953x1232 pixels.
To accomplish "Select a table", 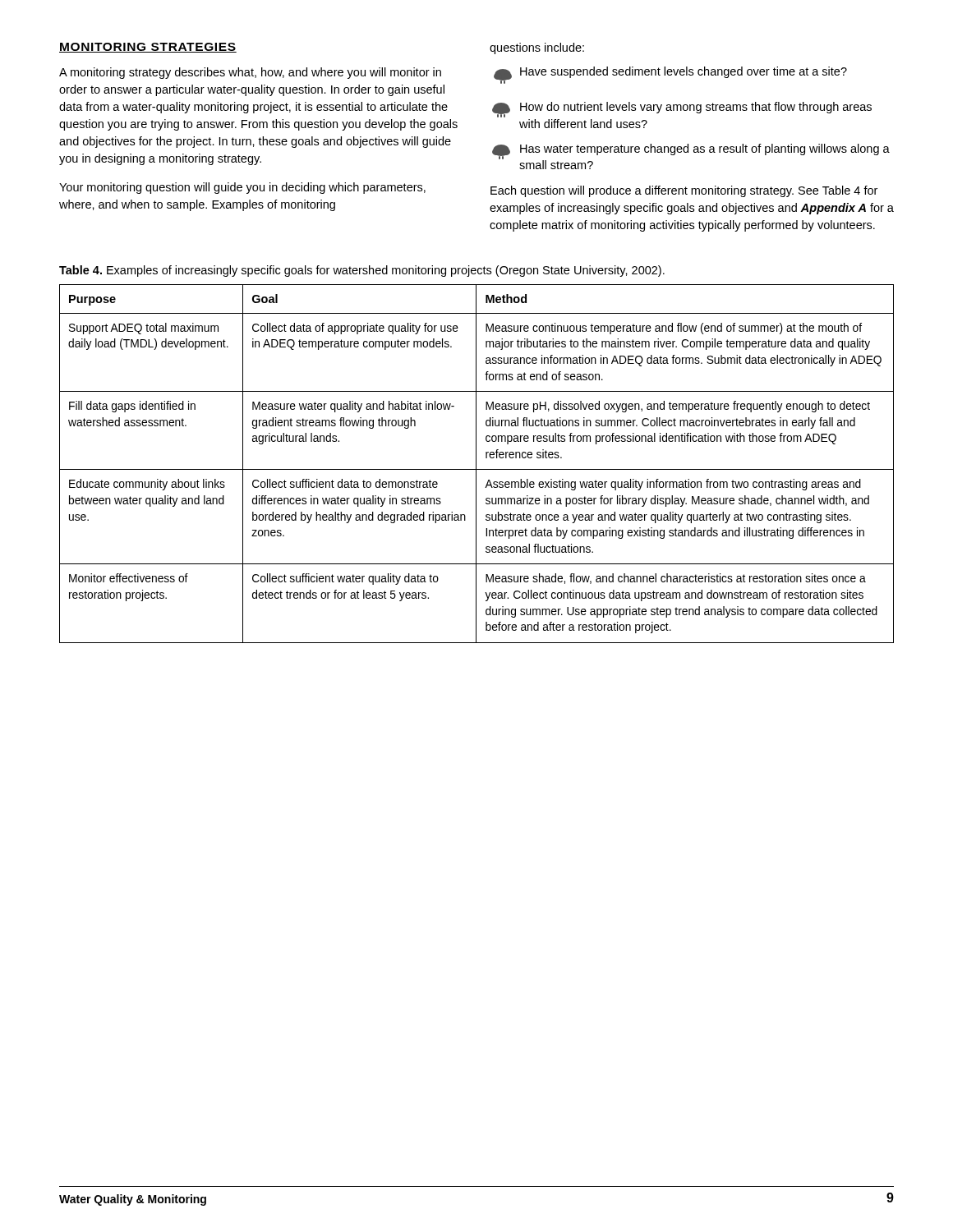I will [x=476, y=463].
